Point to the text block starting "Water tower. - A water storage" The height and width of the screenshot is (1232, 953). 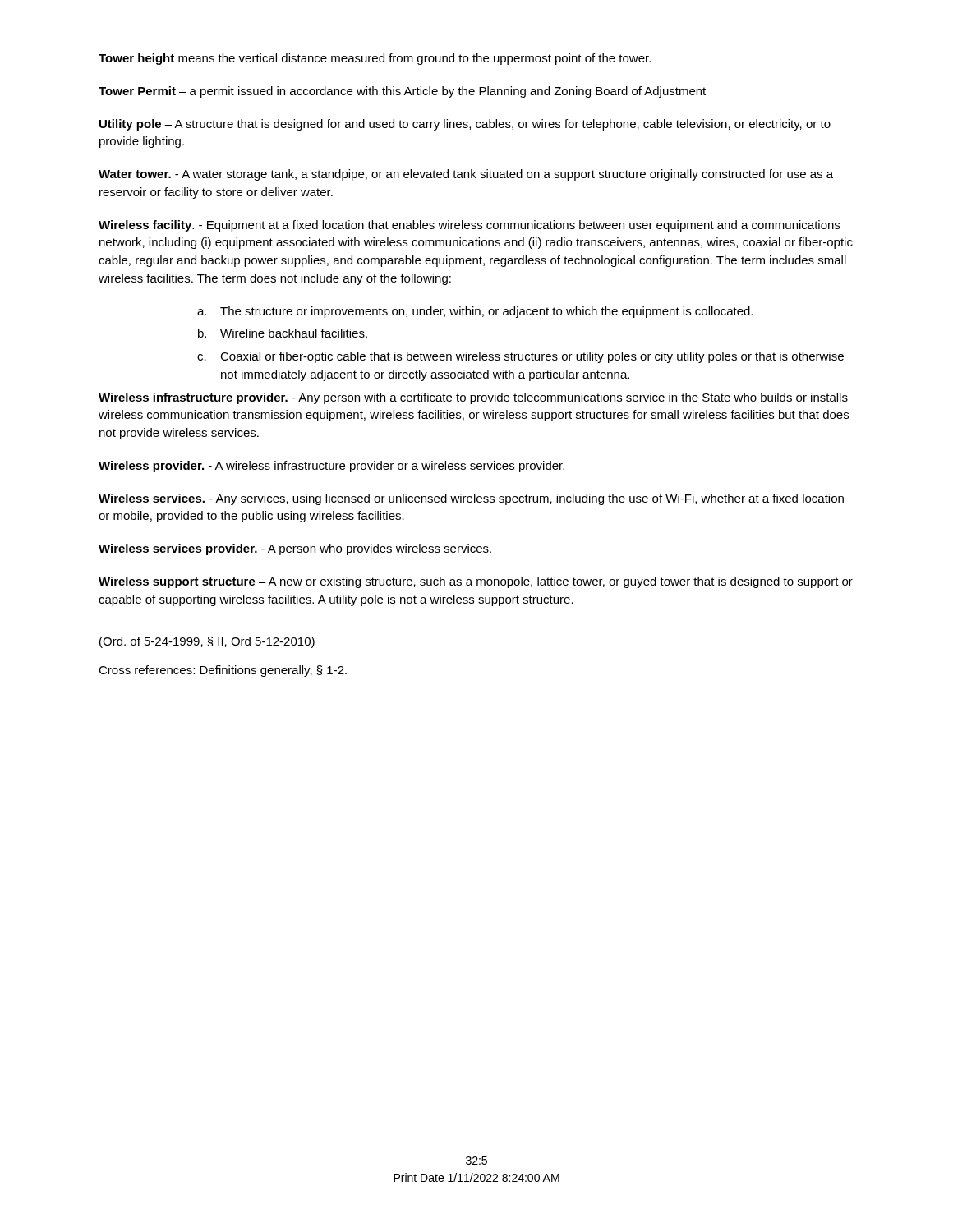pyautogui.click(x=466, y=183)
